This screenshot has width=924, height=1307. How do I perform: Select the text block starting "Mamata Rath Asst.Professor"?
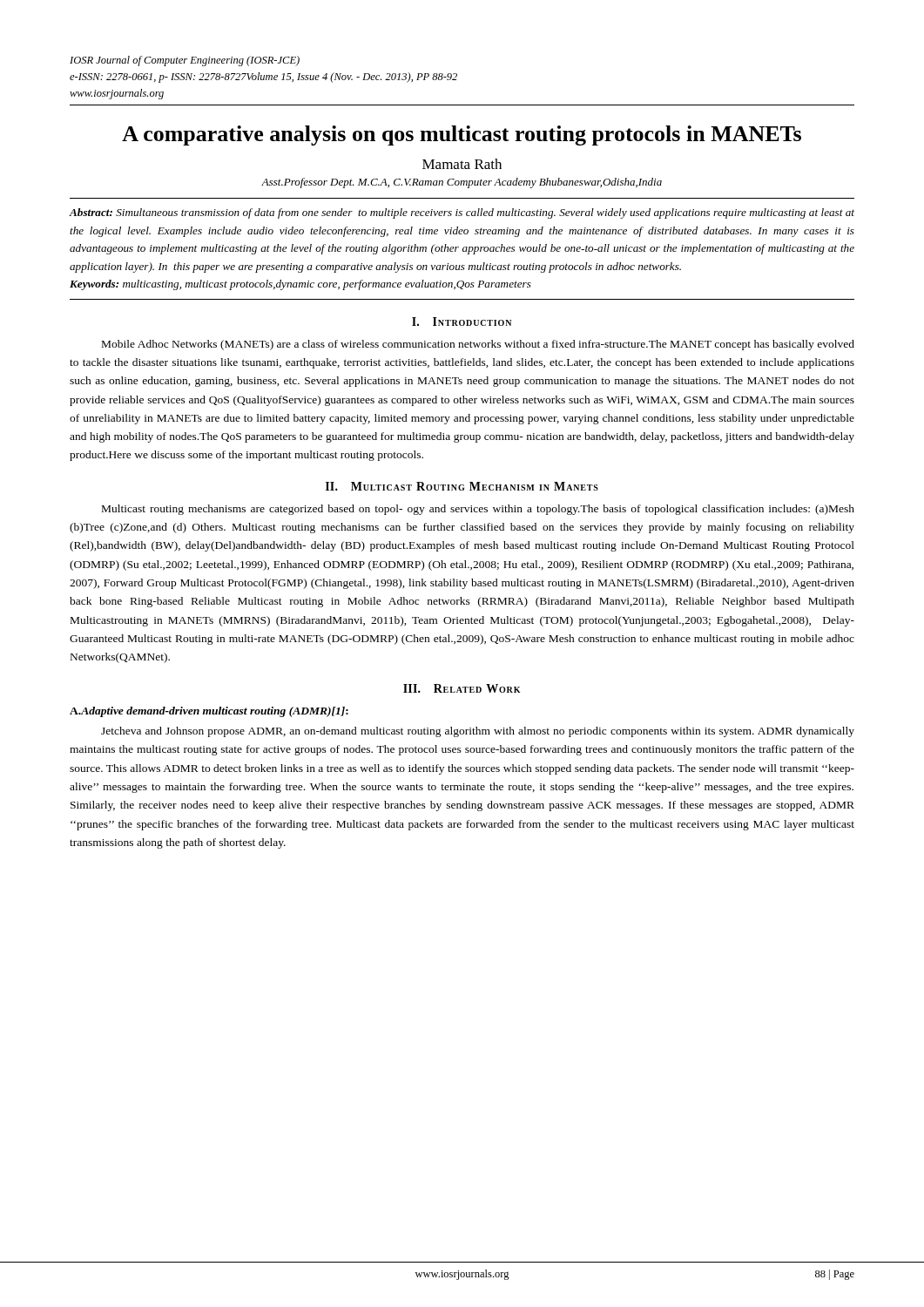pos(462,173)
